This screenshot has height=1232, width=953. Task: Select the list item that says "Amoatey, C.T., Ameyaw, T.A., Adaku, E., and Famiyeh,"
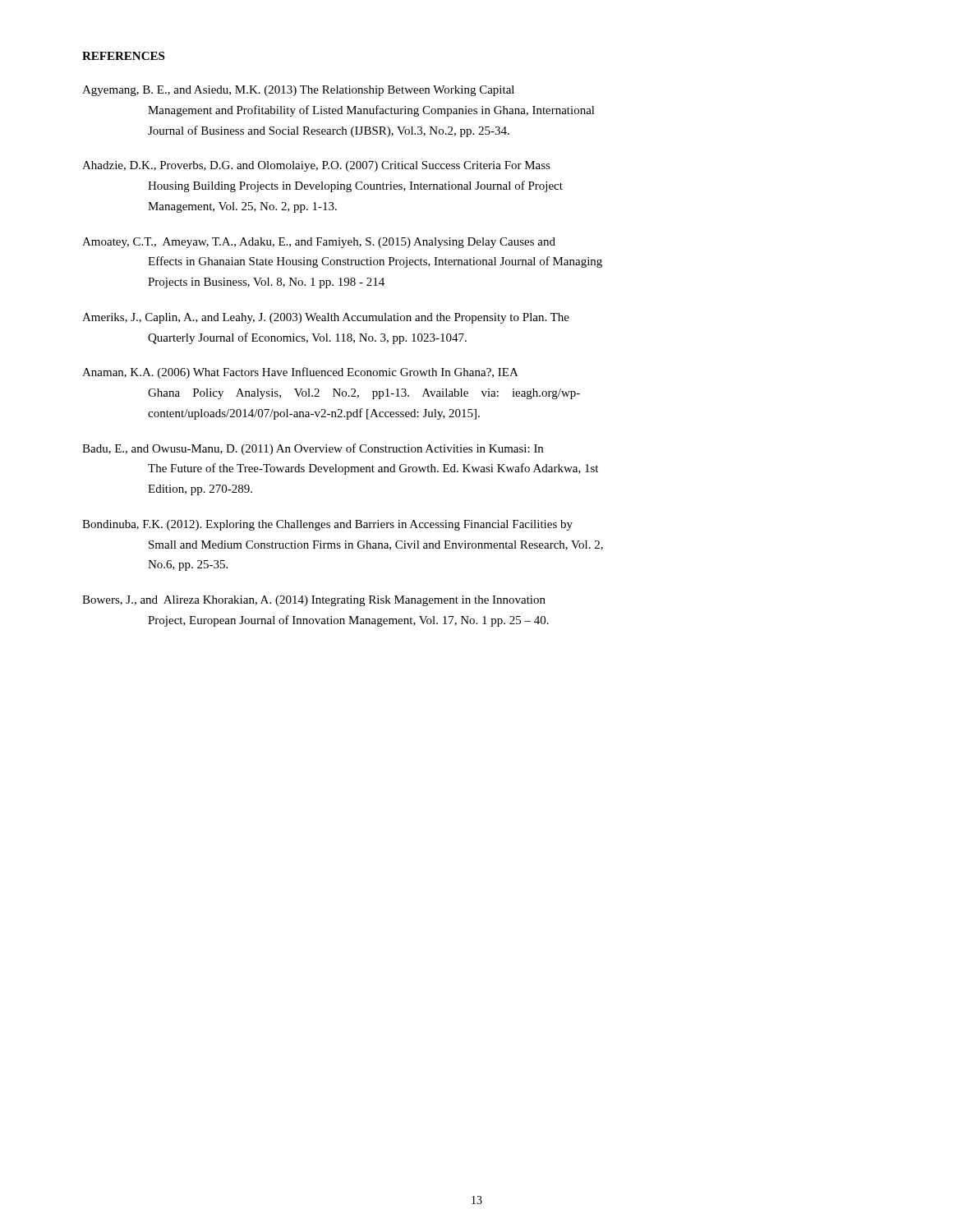click(476, 262)
